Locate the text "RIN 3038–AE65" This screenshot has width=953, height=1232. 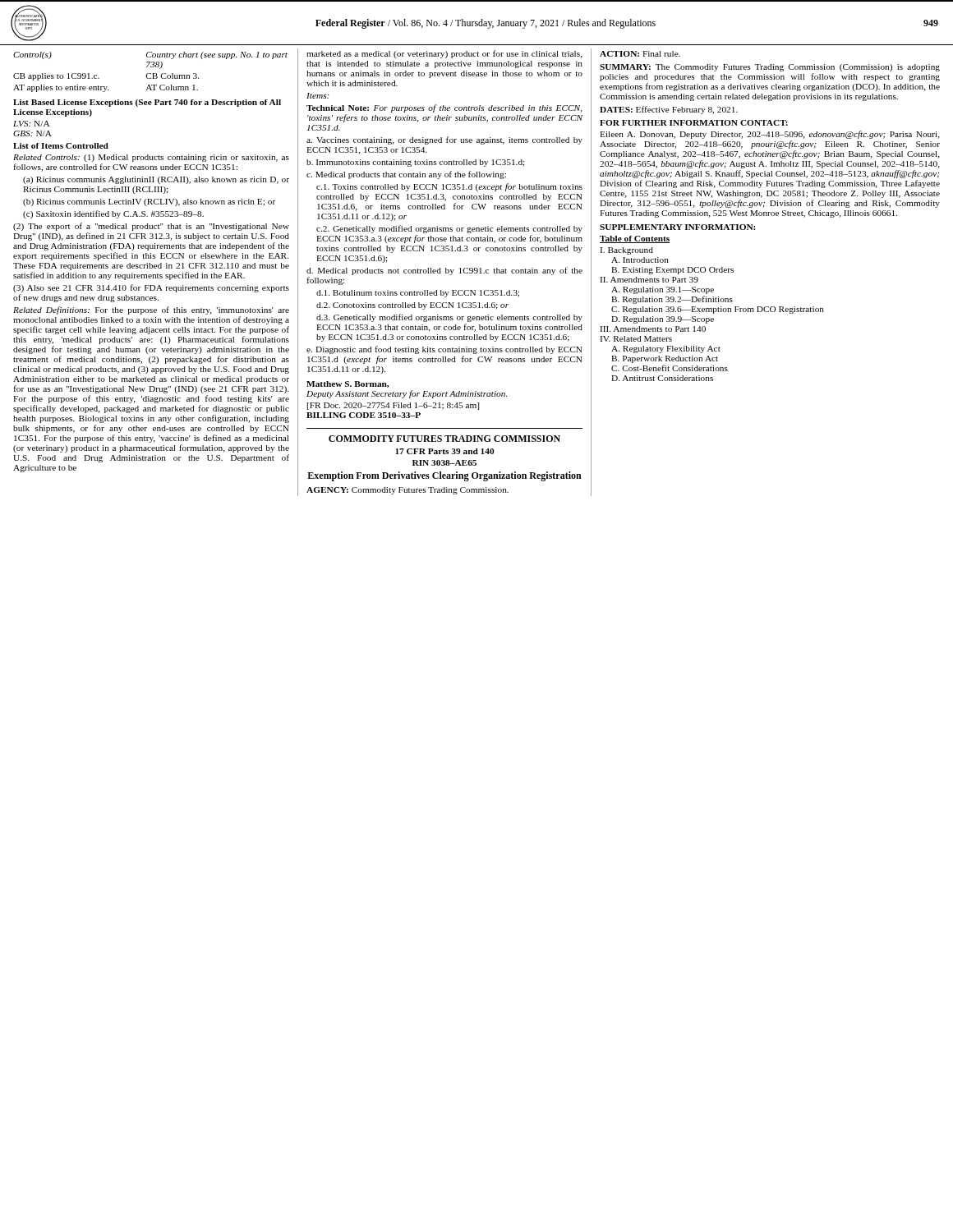click(444, 462)
